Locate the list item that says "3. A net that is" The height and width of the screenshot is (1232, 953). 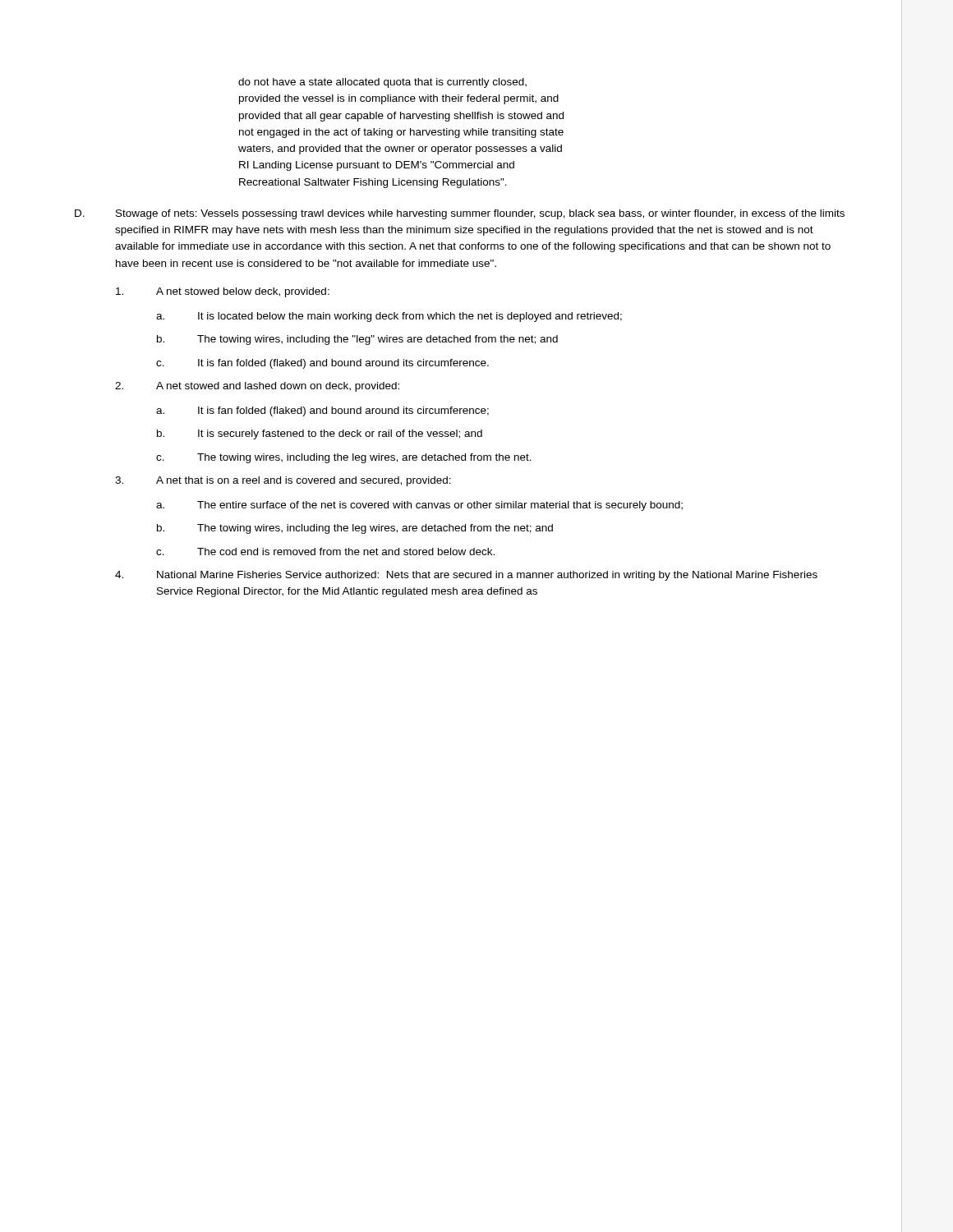pyautogui.click(x=283, y=481)
